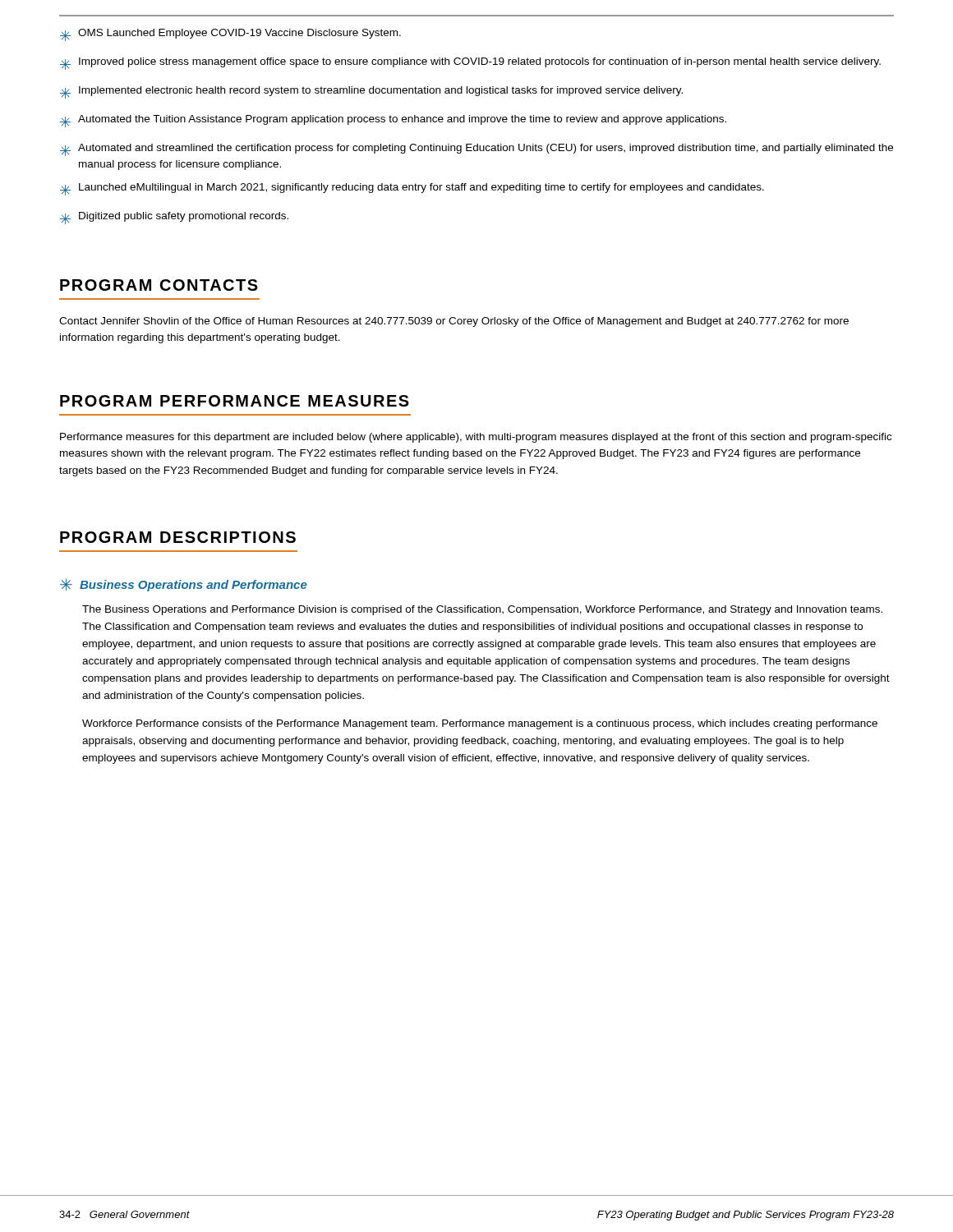The width and height of the screenshot is (953, 1232).
Task: Find the region starting "✳ Automated the Tuition Assistance Program application process"
Action: coord(476,122)
